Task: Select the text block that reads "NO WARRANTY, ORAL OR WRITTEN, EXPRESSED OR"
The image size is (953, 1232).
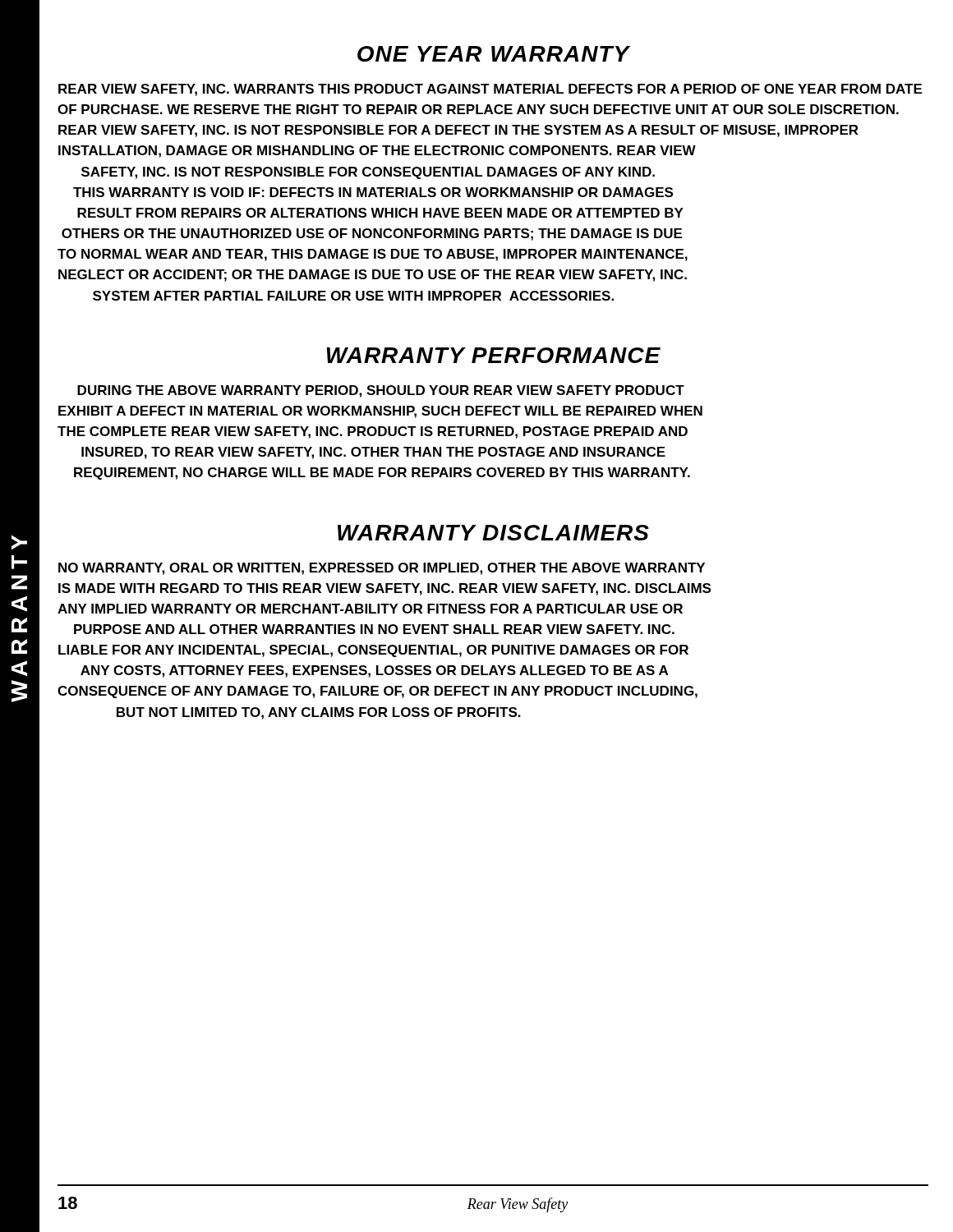Action: (384, 640)
